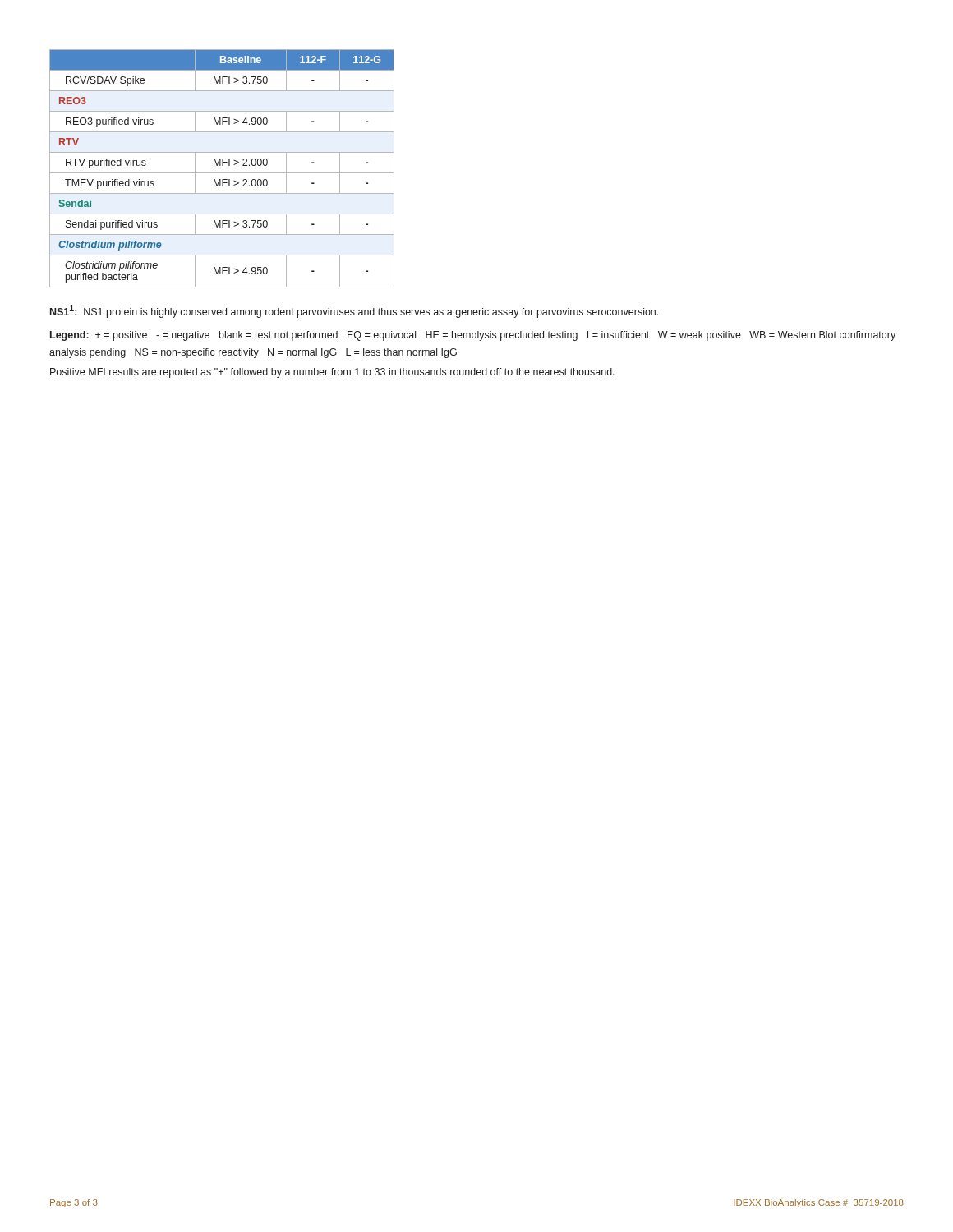This screenshot has width=953, height=1232.
Task: Click the passage that begins "Legend: + = positive -"
Action: click(472, 344)
